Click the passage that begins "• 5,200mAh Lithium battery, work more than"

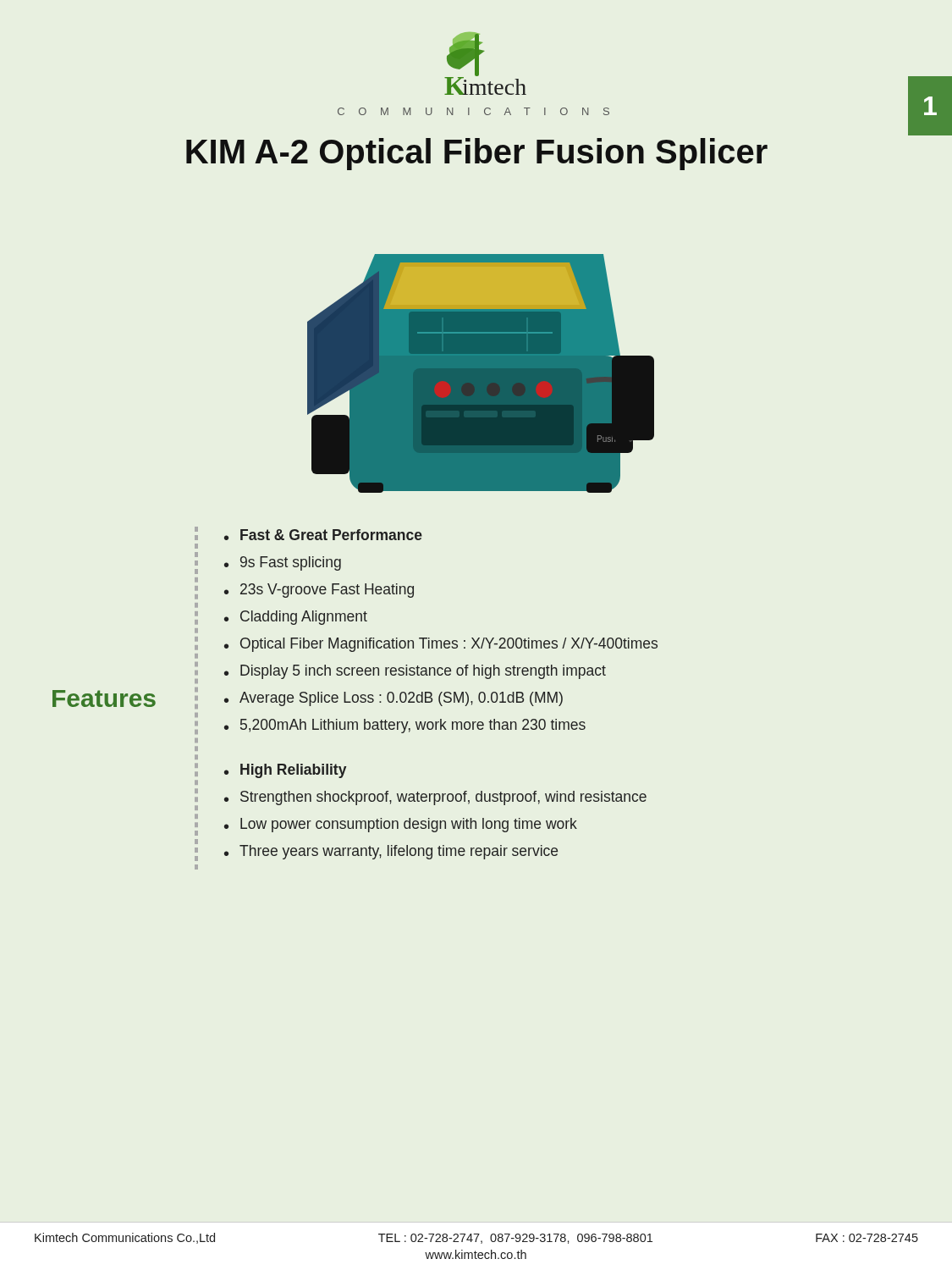(x=405, y=727)
